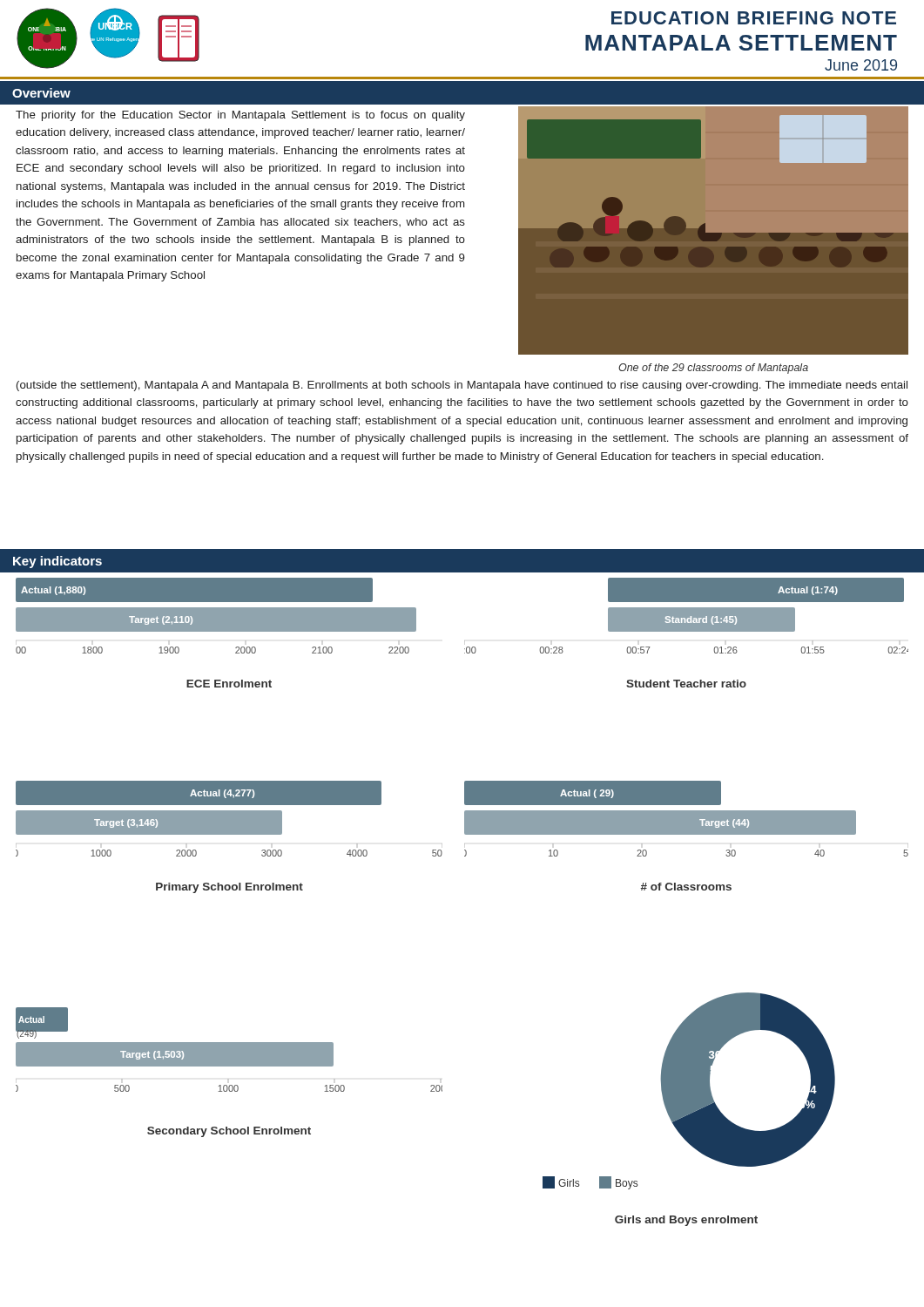Click on the donut chart

pyautogui.click(x=686, y=1101)
